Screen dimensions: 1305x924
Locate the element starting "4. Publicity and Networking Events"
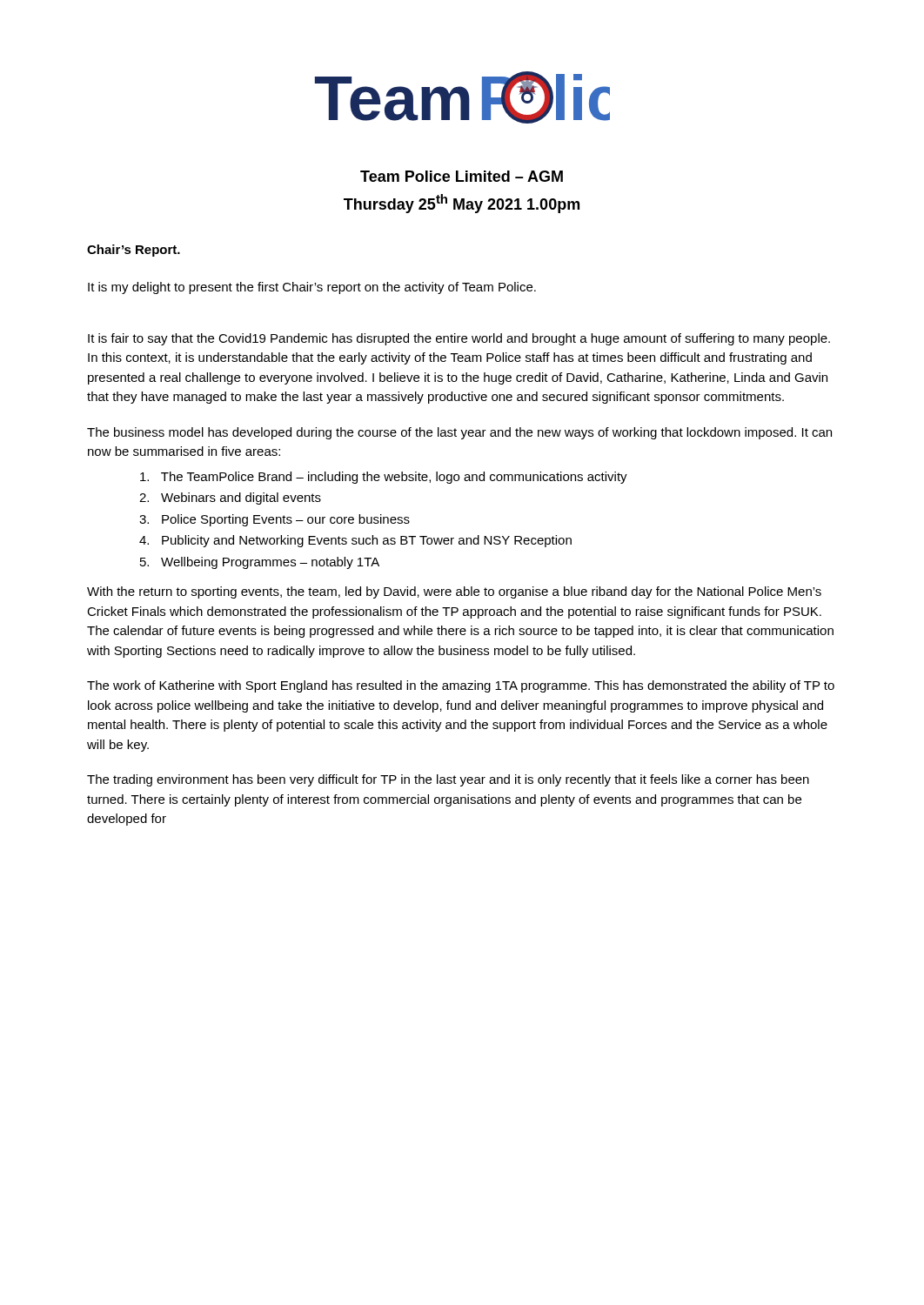click(356, 540)
